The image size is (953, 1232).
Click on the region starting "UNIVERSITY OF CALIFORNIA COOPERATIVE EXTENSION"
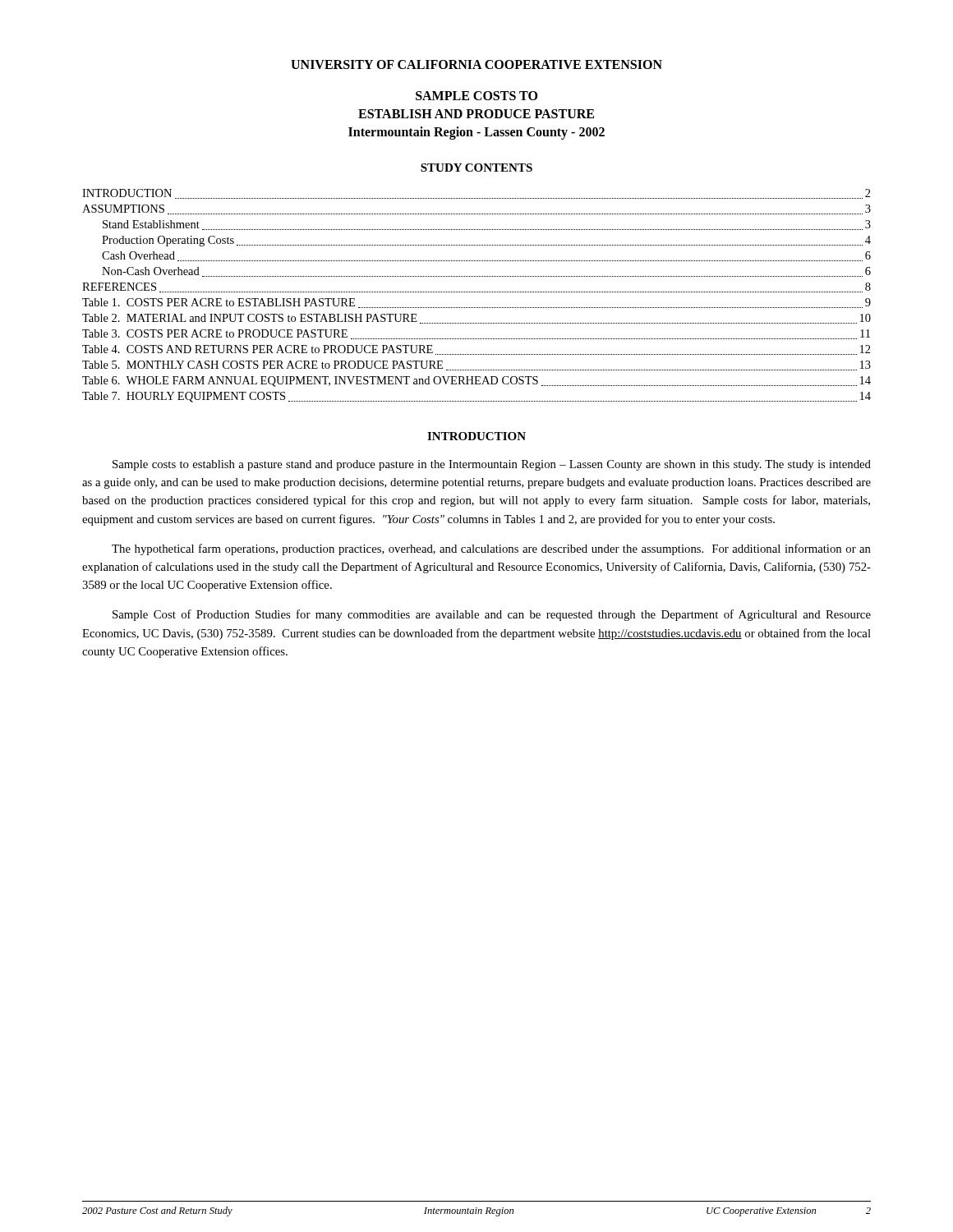(476, 64)
